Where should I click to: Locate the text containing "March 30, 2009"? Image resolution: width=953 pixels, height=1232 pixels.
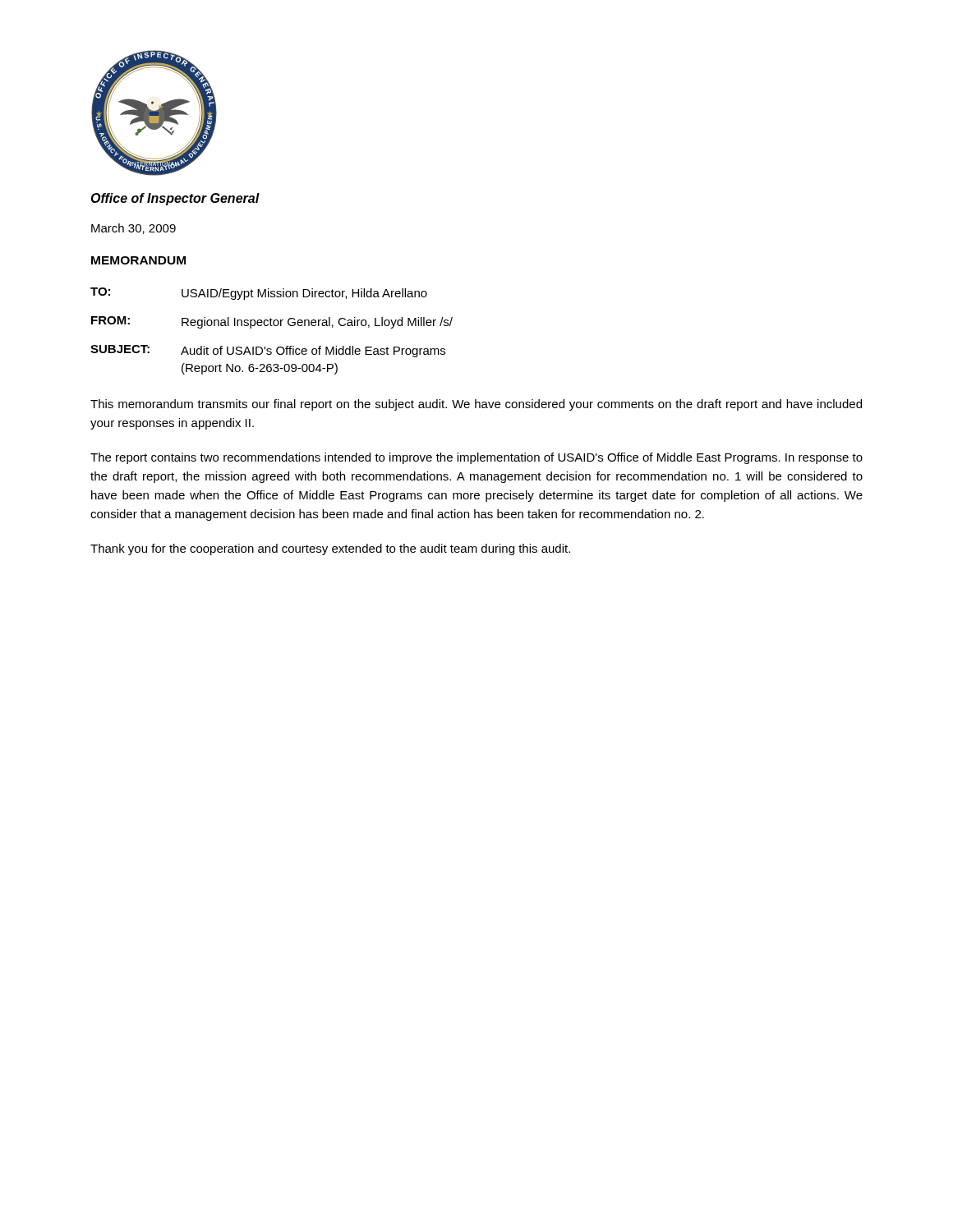point(133,228)
